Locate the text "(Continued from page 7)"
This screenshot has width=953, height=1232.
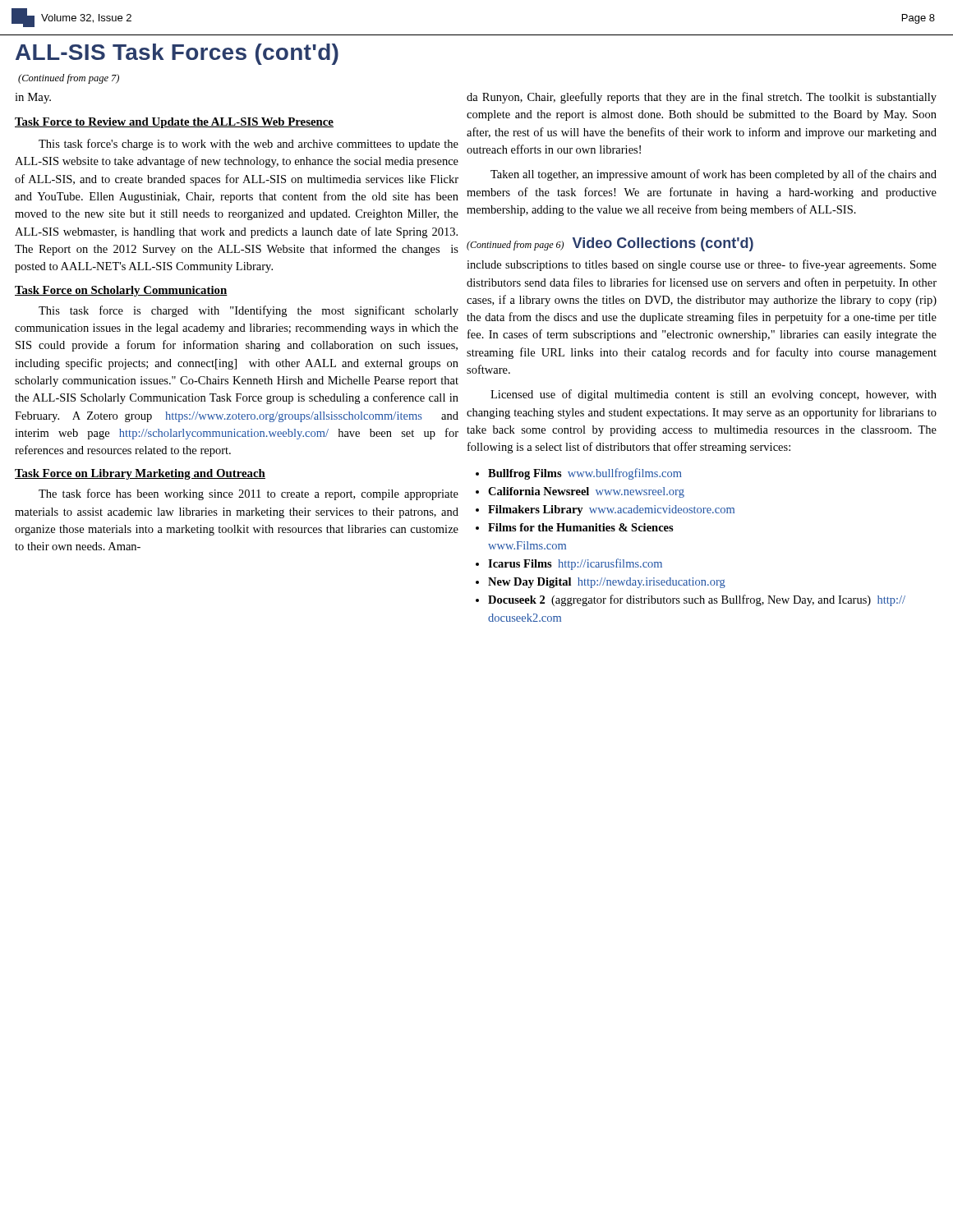tap(69, 78)
